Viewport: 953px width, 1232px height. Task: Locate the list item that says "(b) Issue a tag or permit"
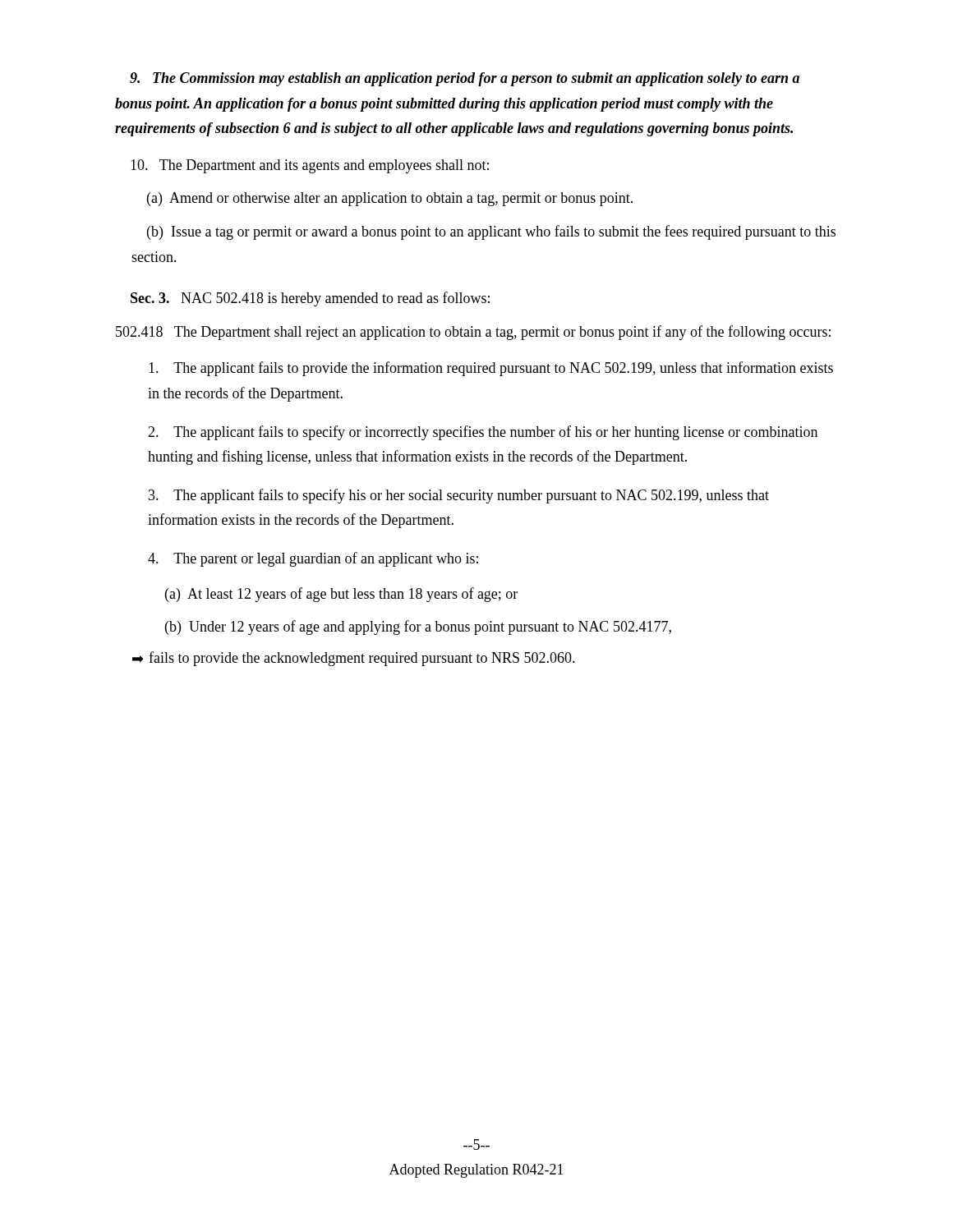point(485,244)
